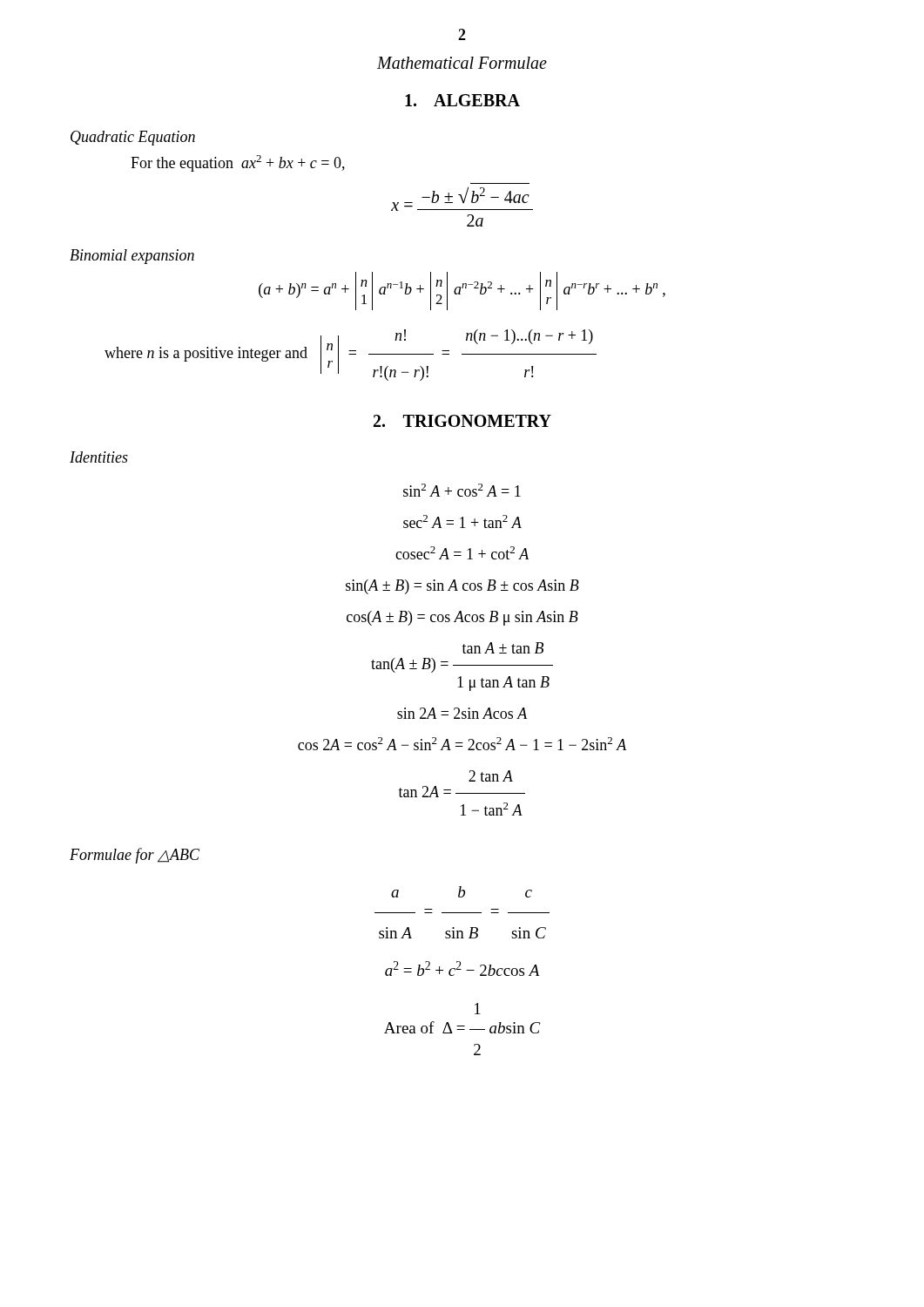
Task: Click on the block starting "where n is a positive integer and nr"
Action: [351, 355]
